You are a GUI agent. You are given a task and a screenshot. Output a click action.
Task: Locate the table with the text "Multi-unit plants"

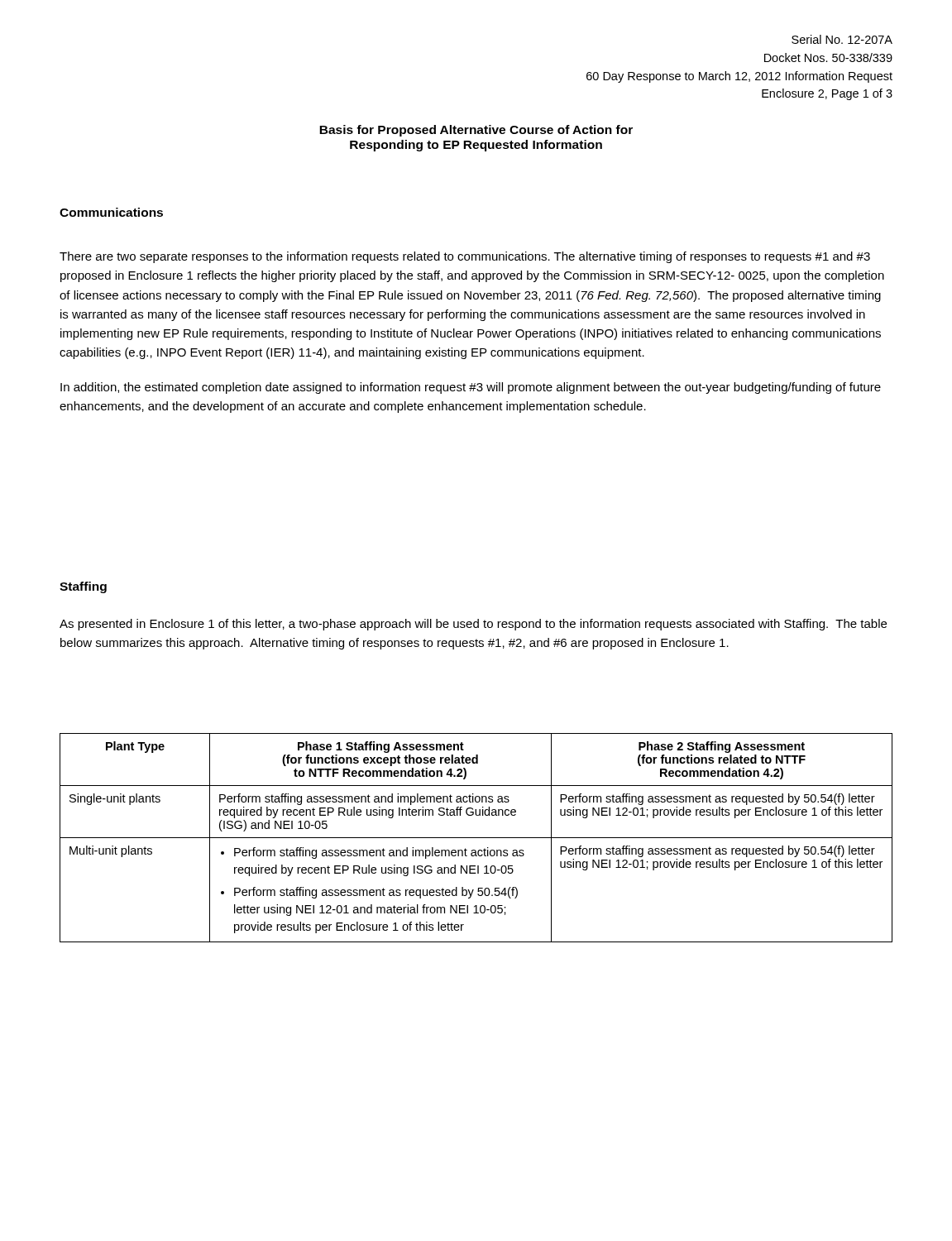[476, 838]
